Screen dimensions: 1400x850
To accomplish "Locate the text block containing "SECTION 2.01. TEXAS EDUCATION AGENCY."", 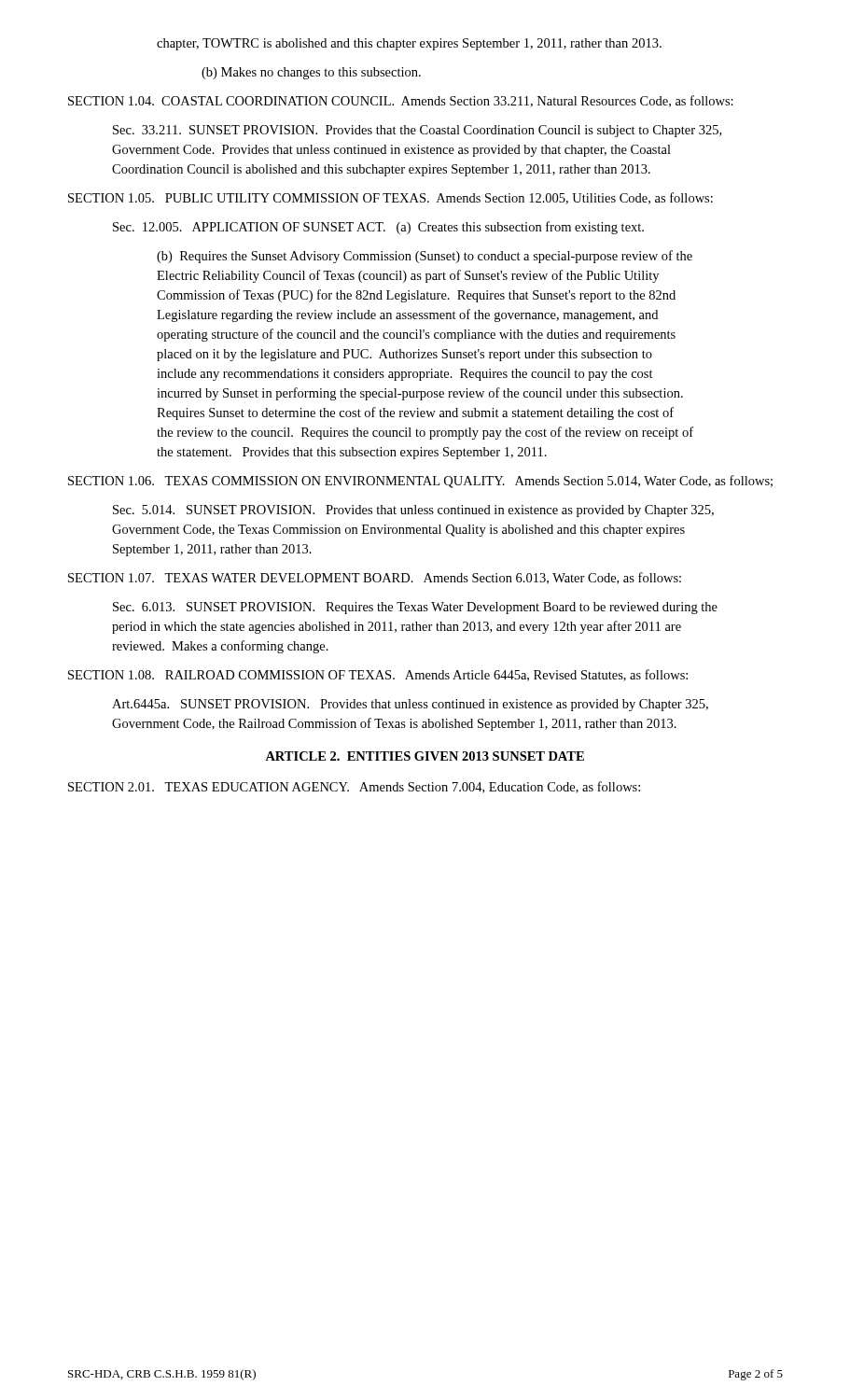I will 425,788.
